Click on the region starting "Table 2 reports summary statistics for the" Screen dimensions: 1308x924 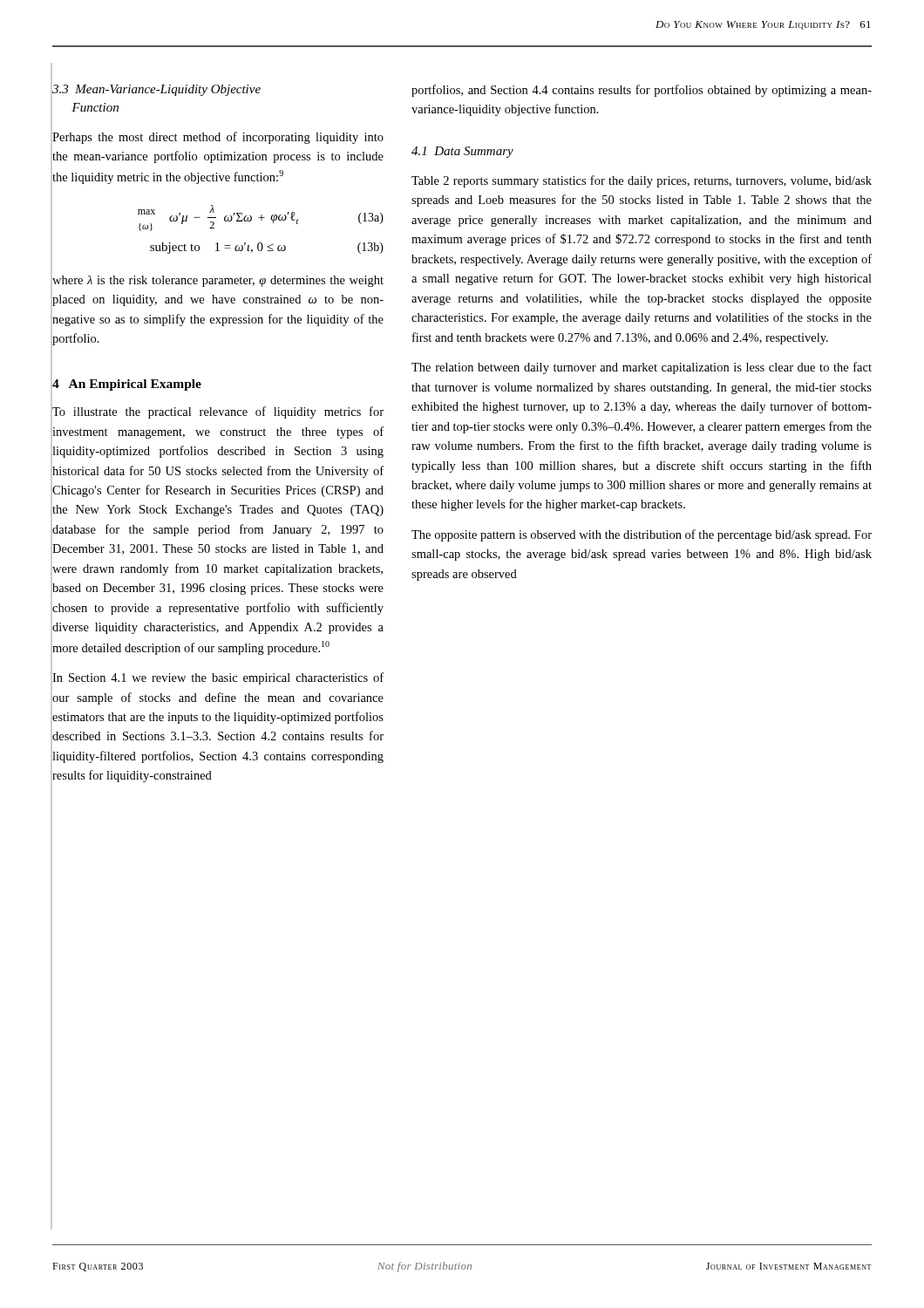tap(642, 259)
